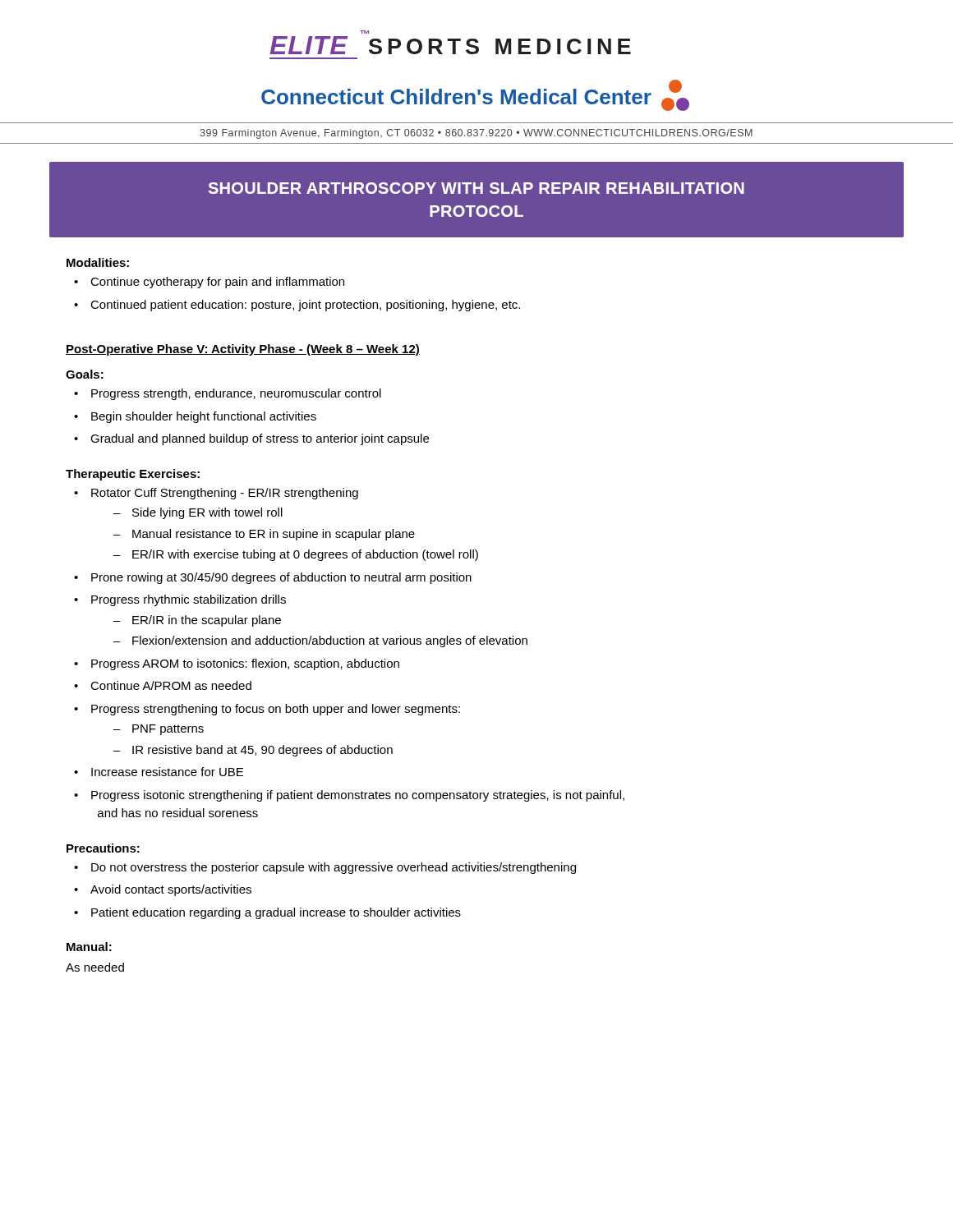953x1232 pixels.
Task: Find the block on this page that starts "Patient education regarding a gradual"
Action: tap(276, 912)
